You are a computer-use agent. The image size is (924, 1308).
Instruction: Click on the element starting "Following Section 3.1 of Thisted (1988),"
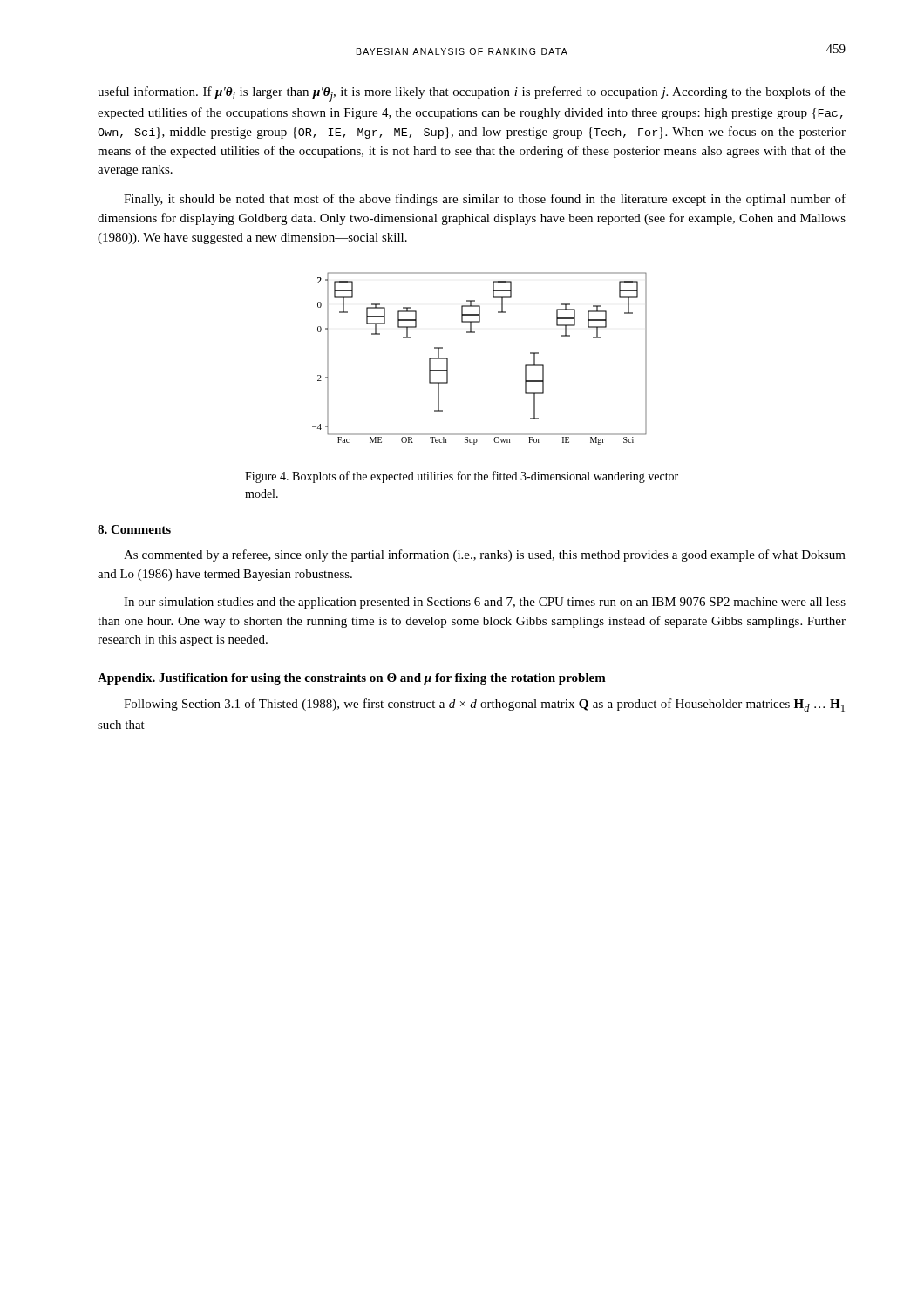(x=472, y=715)
